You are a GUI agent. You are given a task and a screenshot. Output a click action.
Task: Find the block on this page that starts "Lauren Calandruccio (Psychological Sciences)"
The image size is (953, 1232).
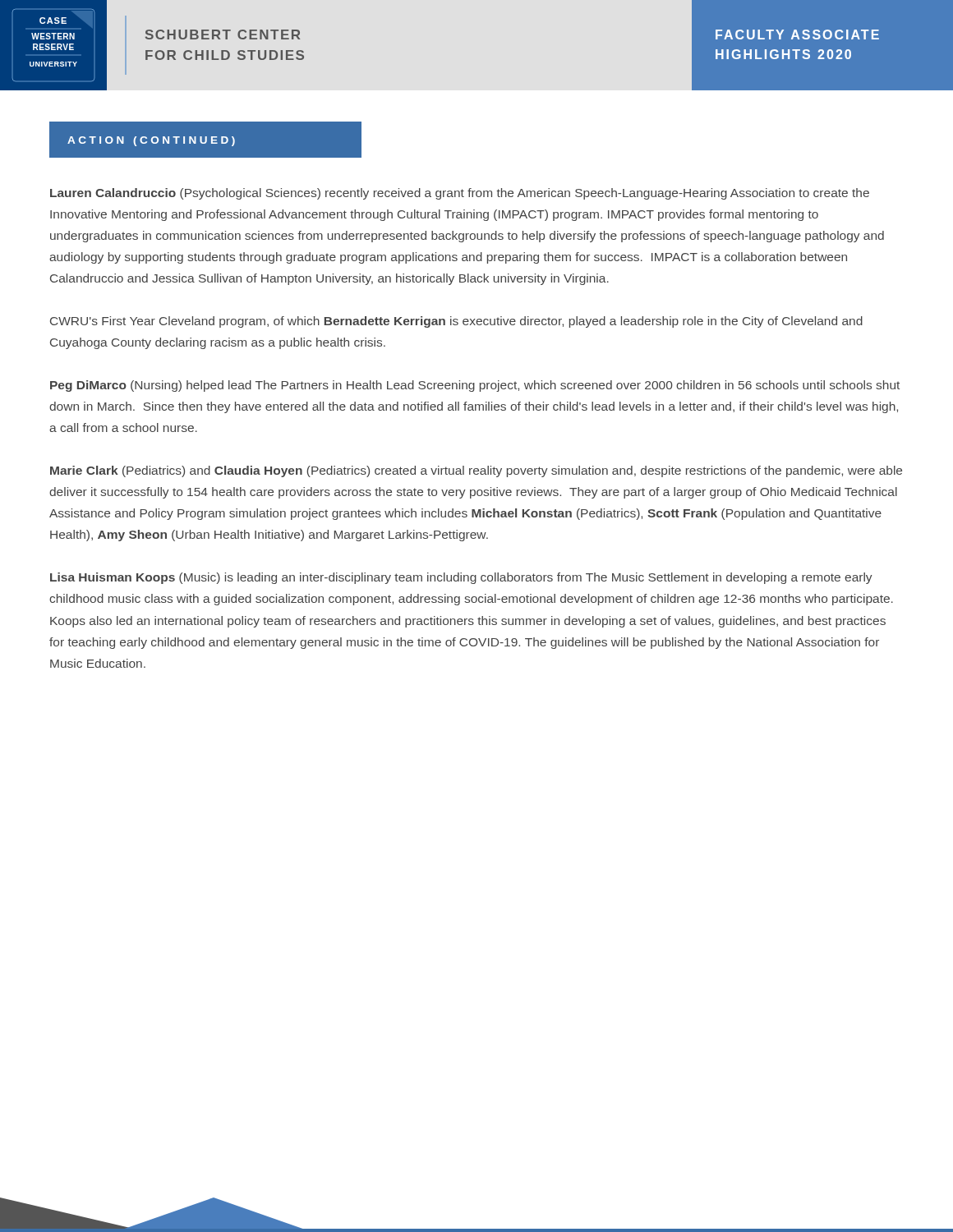tap(467, 235)
